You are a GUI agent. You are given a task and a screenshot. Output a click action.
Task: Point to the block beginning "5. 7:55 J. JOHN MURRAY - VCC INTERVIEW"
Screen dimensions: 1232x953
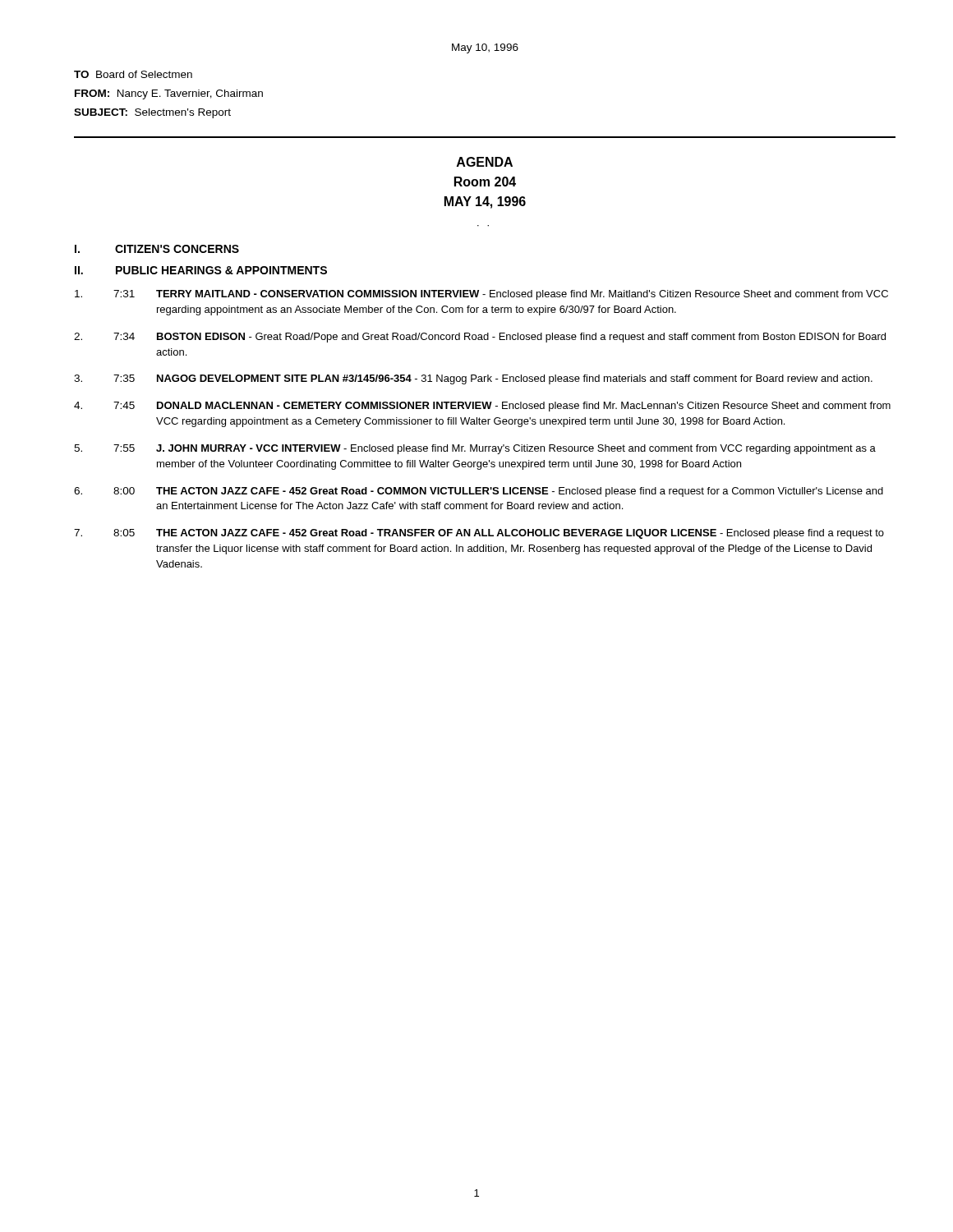click(x=485, y=456)
